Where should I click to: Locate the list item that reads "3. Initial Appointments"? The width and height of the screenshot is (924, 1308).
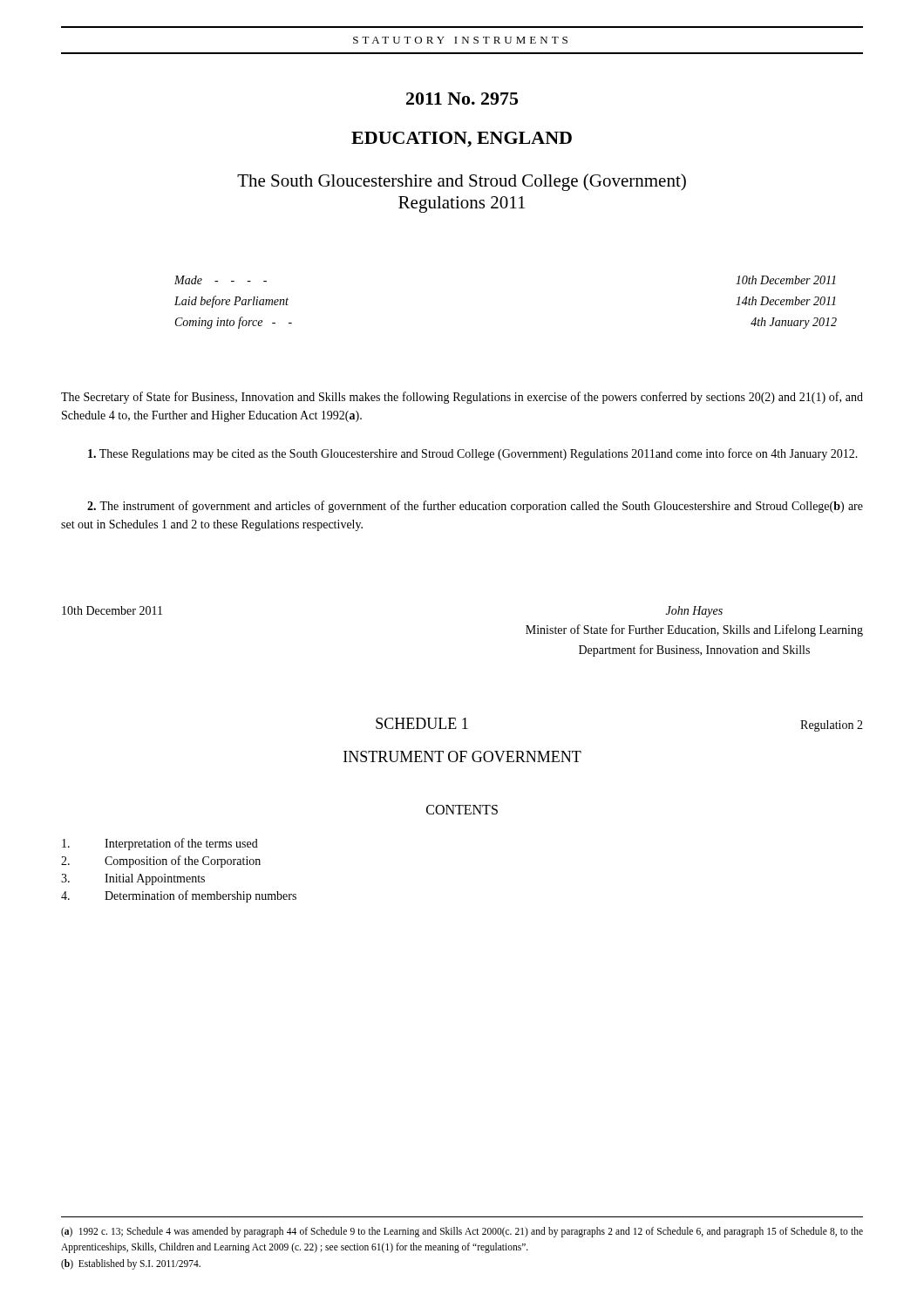click(133, 879)
